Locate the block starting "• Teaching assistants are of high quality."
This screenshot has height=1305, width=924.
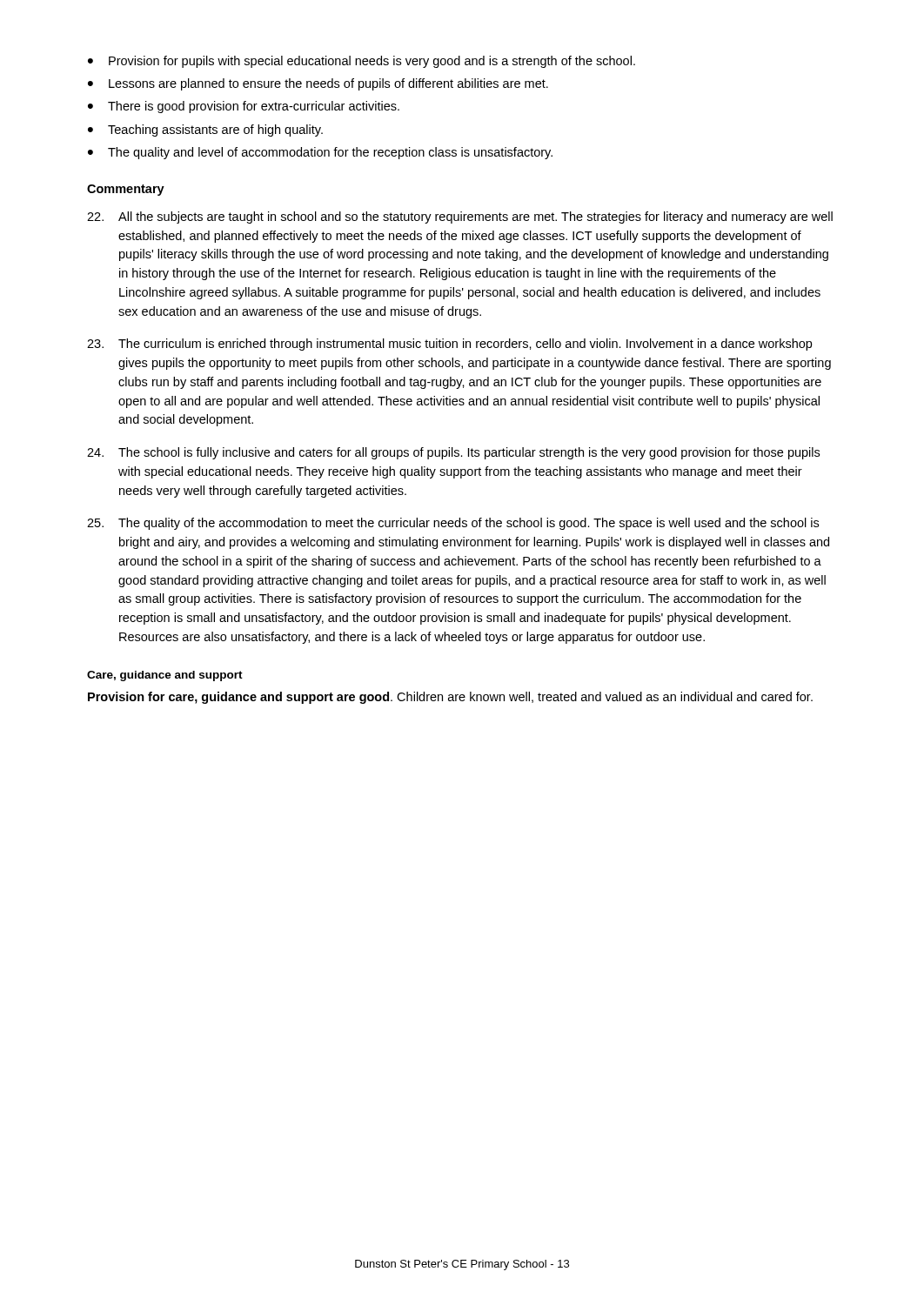click(x=205, y=130)
